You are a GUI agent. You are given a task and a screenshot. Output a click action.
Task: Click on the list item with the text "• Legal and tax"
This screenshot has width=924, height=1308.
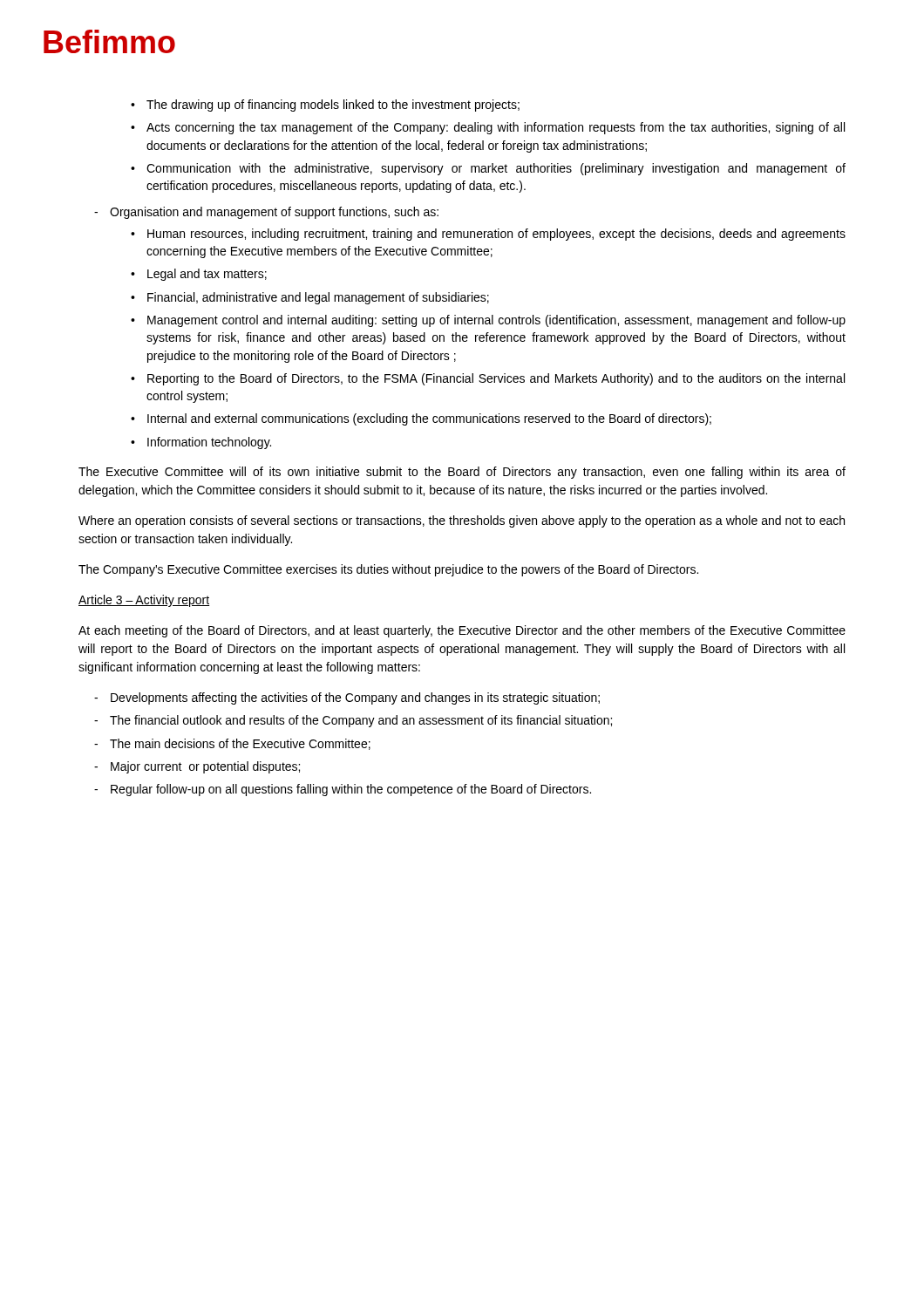[x=199, y=275]
